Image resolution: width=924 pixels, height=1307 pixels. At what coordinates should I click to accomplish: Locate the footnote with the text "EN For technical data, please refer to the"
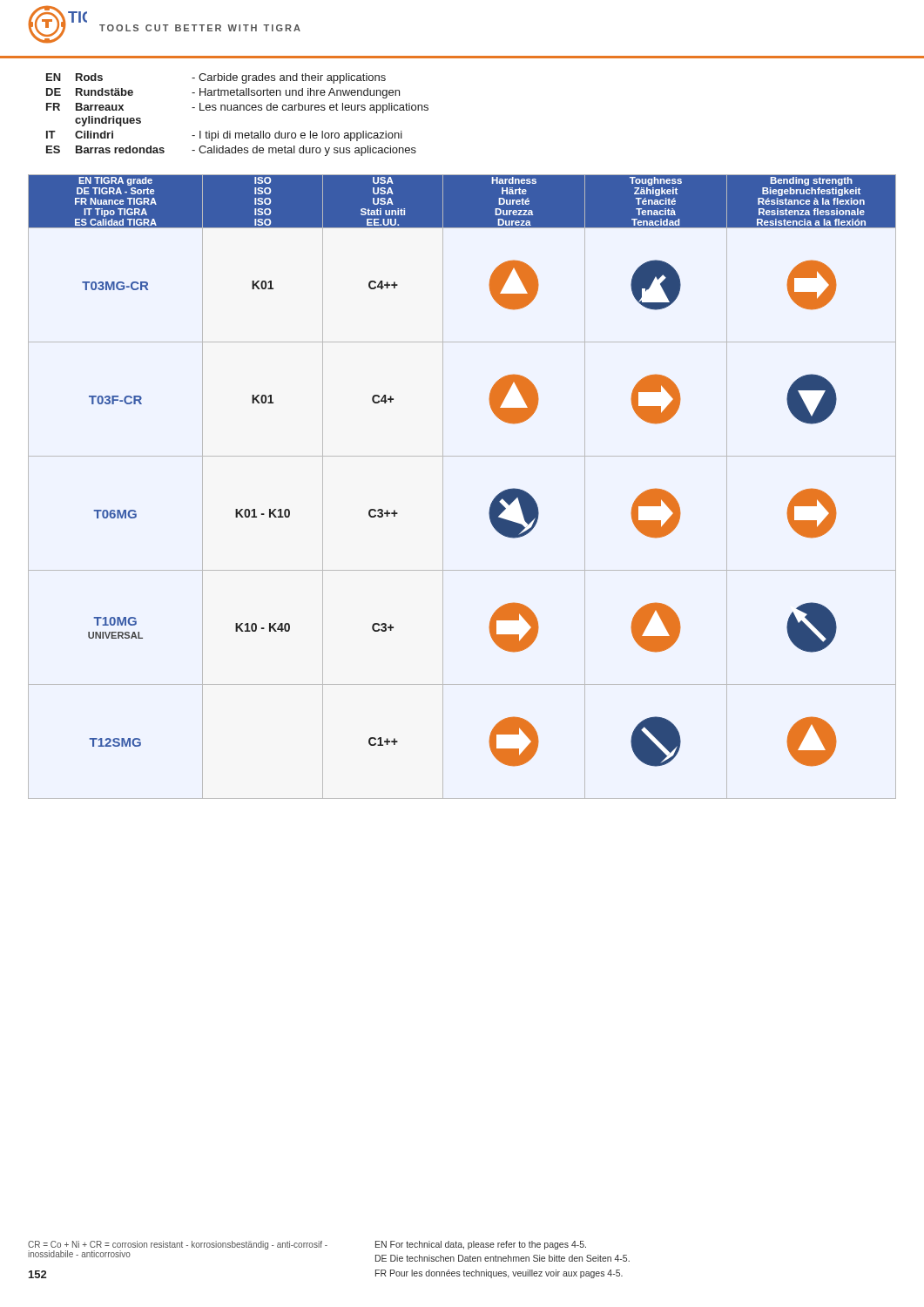(502, 1259)
